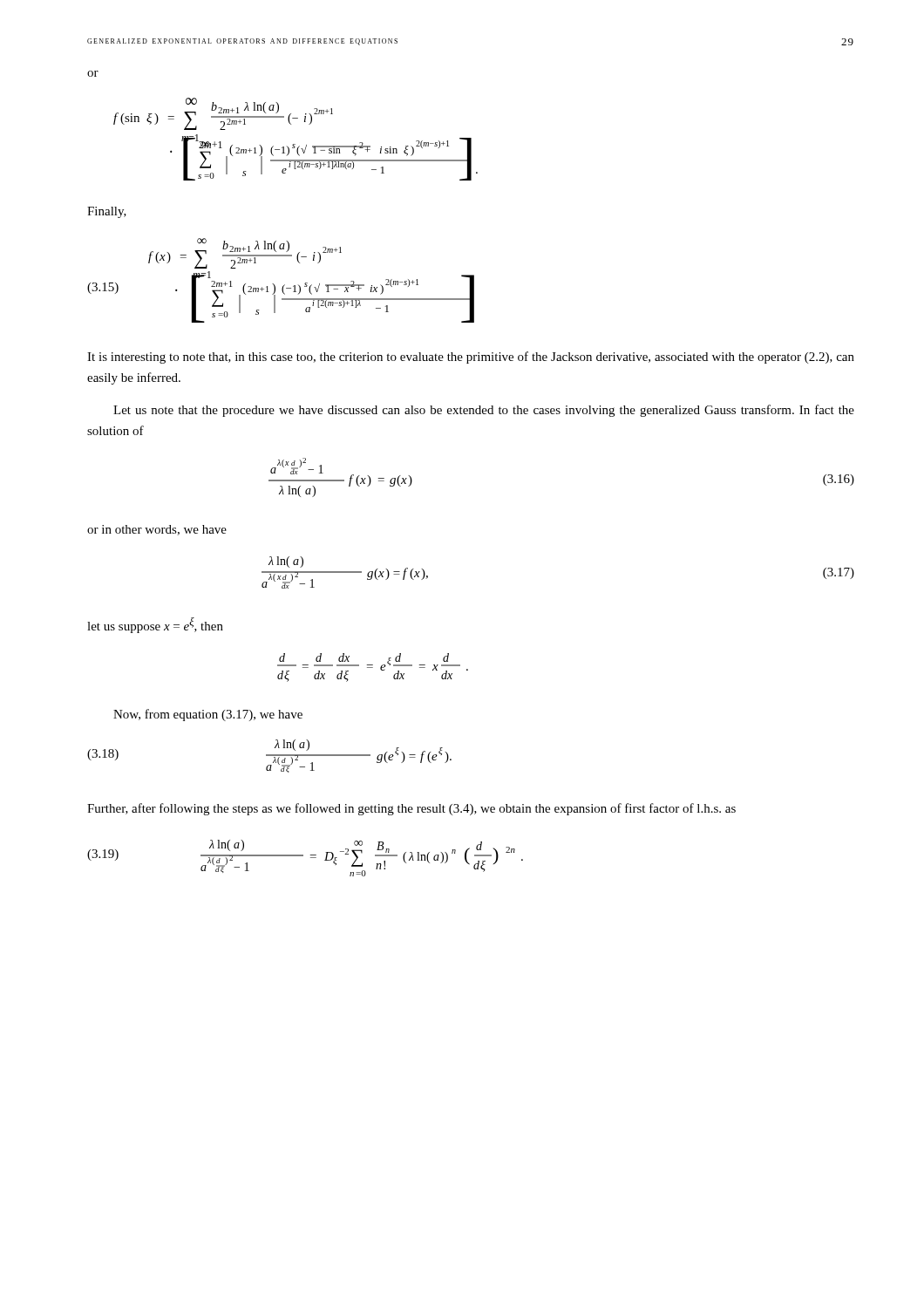924x1308 pixels.
Task: Point to the formula beginning "f (sin ξ ) = ∞"
Action: tap(471, 137)
